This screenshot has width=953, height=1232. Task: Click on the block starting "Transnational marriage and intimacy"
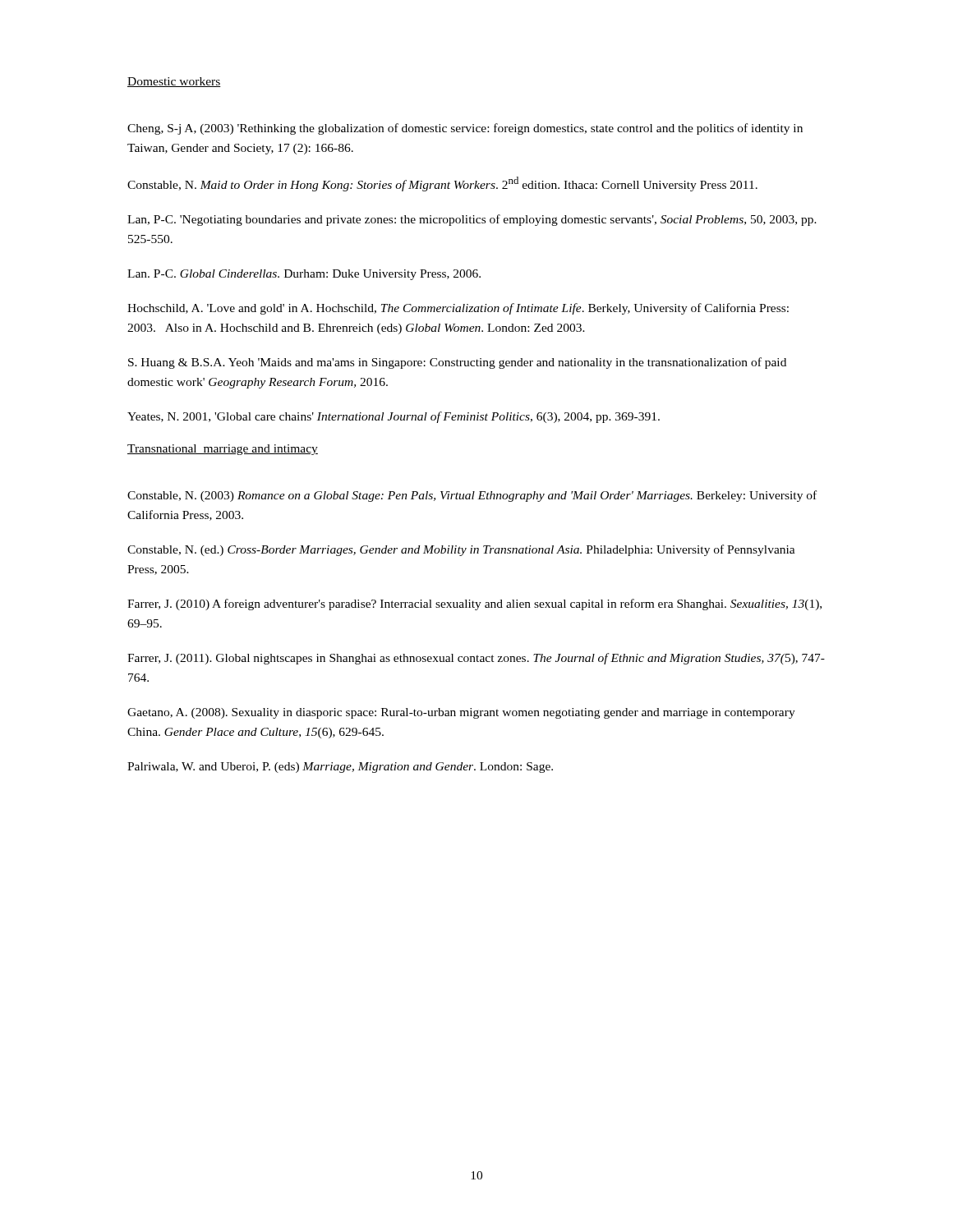[223, 449]
